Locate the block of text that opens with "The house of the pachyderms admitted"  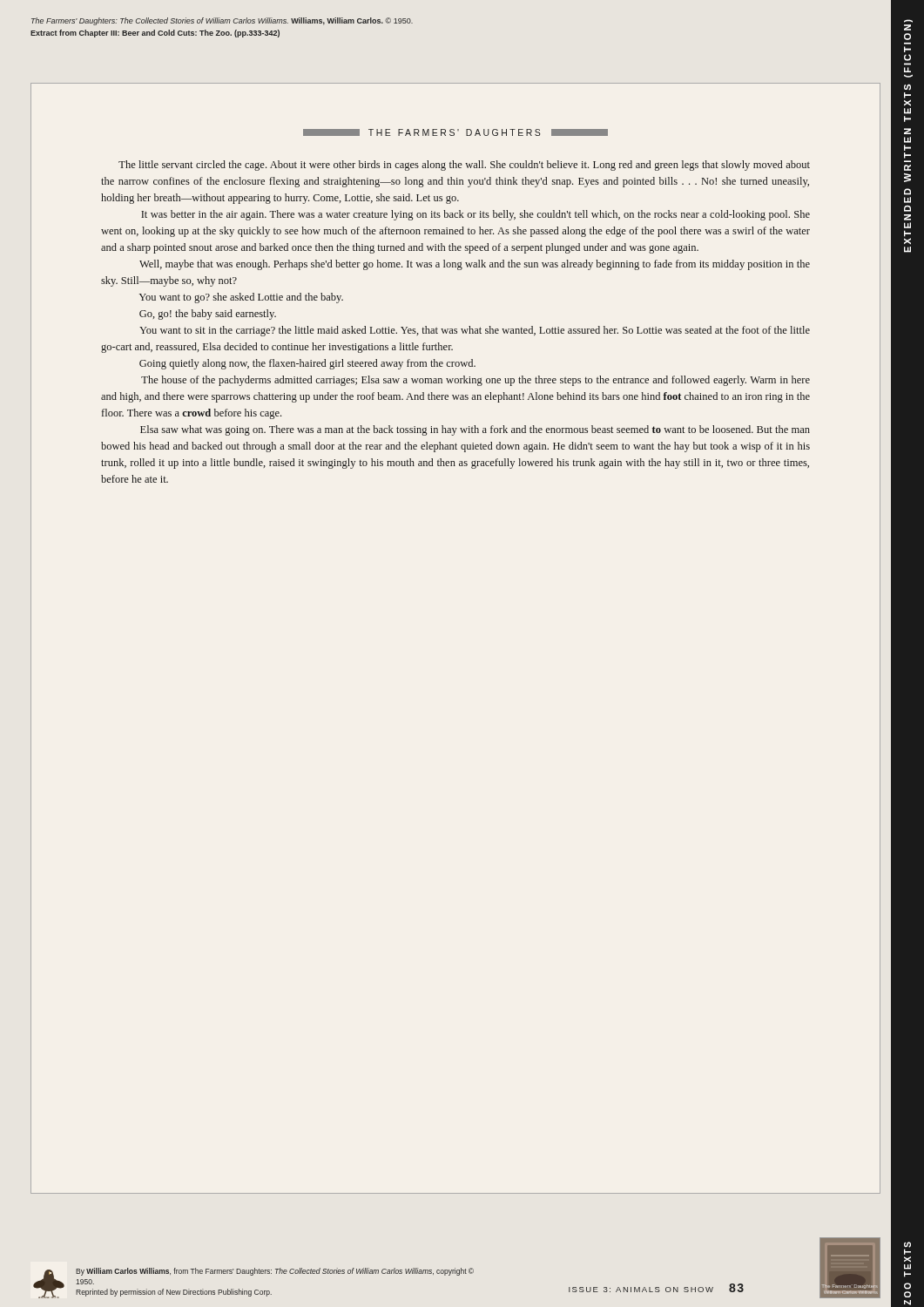pyautogui.click(x=455, y=397)
